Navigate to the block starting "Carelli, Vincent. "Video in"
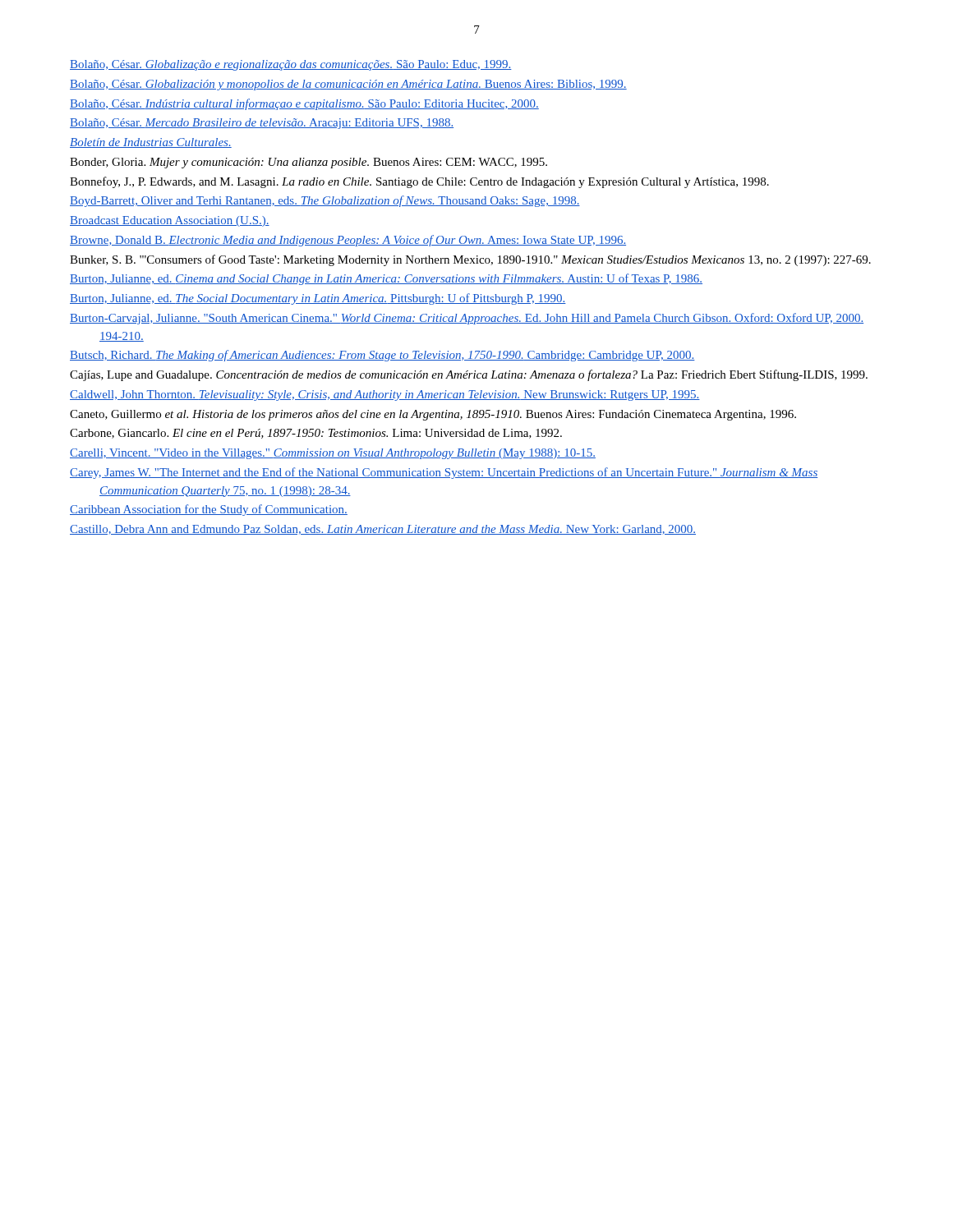The image size is (953, 1232). (x=333, y=453)
